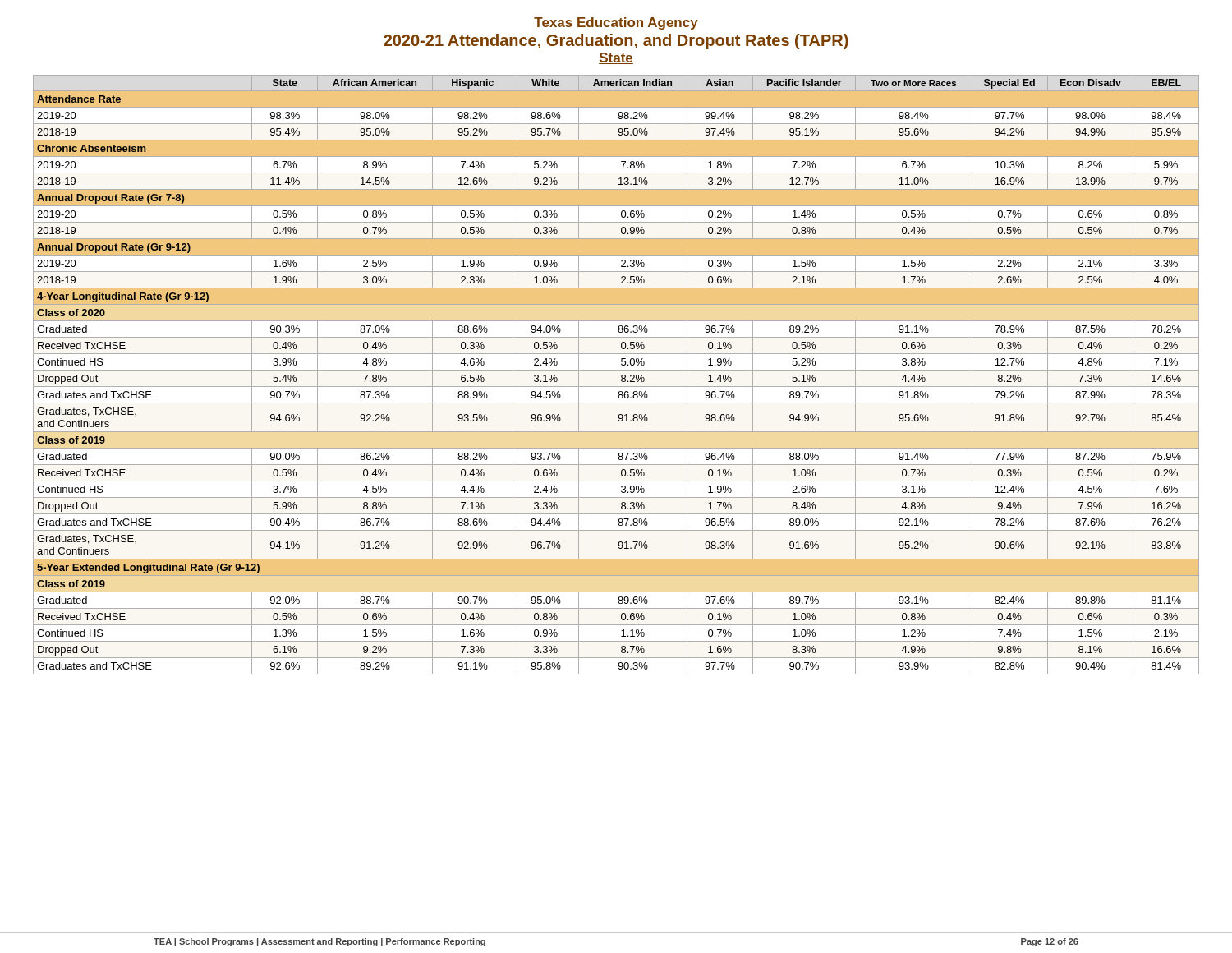Locate the table with the text "American Indian"
1232x953 pixels.
(x=616, y=375)
